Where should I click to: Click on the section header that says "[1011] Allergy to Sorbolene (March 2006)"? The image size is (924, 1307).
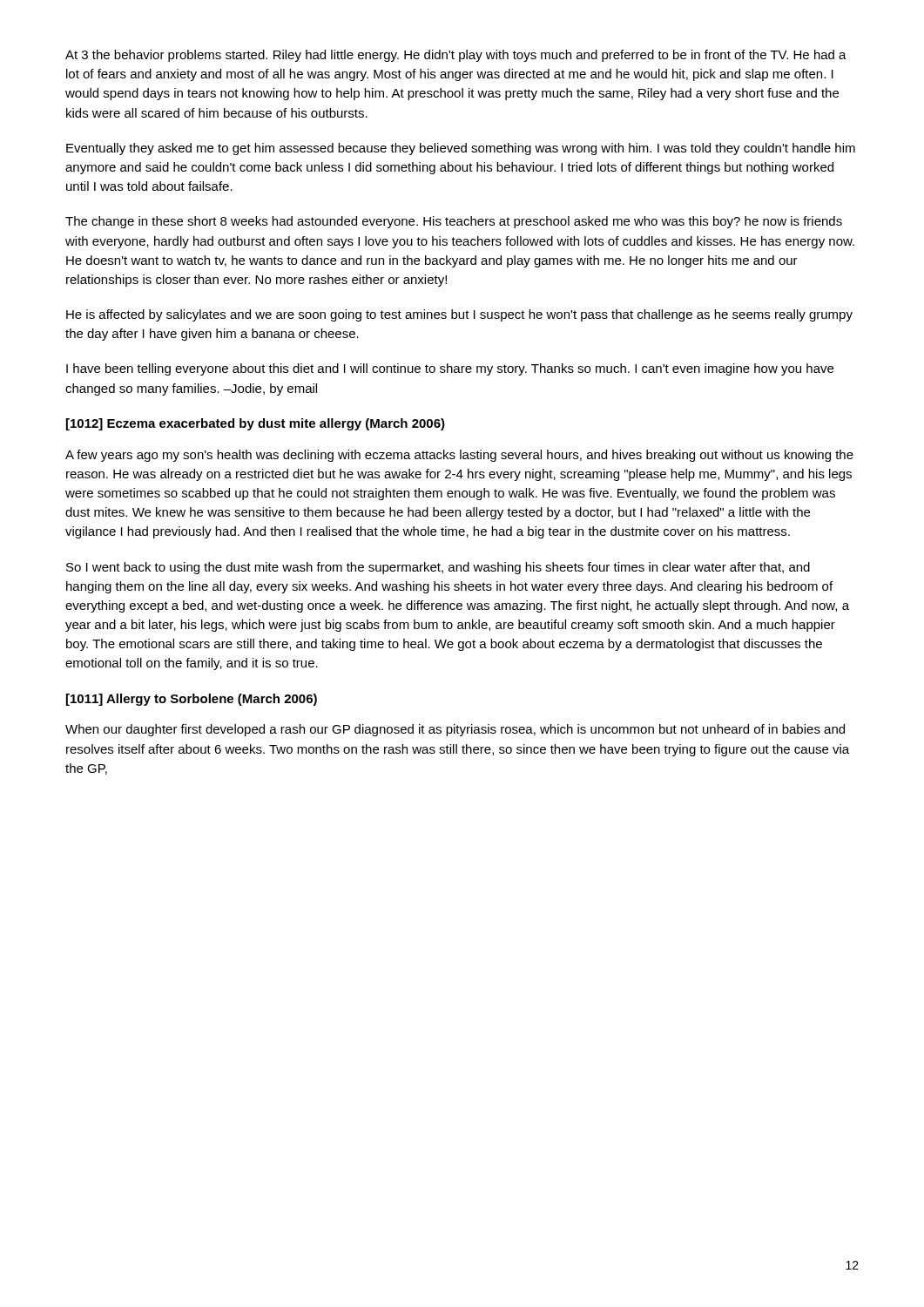(191, 698)
